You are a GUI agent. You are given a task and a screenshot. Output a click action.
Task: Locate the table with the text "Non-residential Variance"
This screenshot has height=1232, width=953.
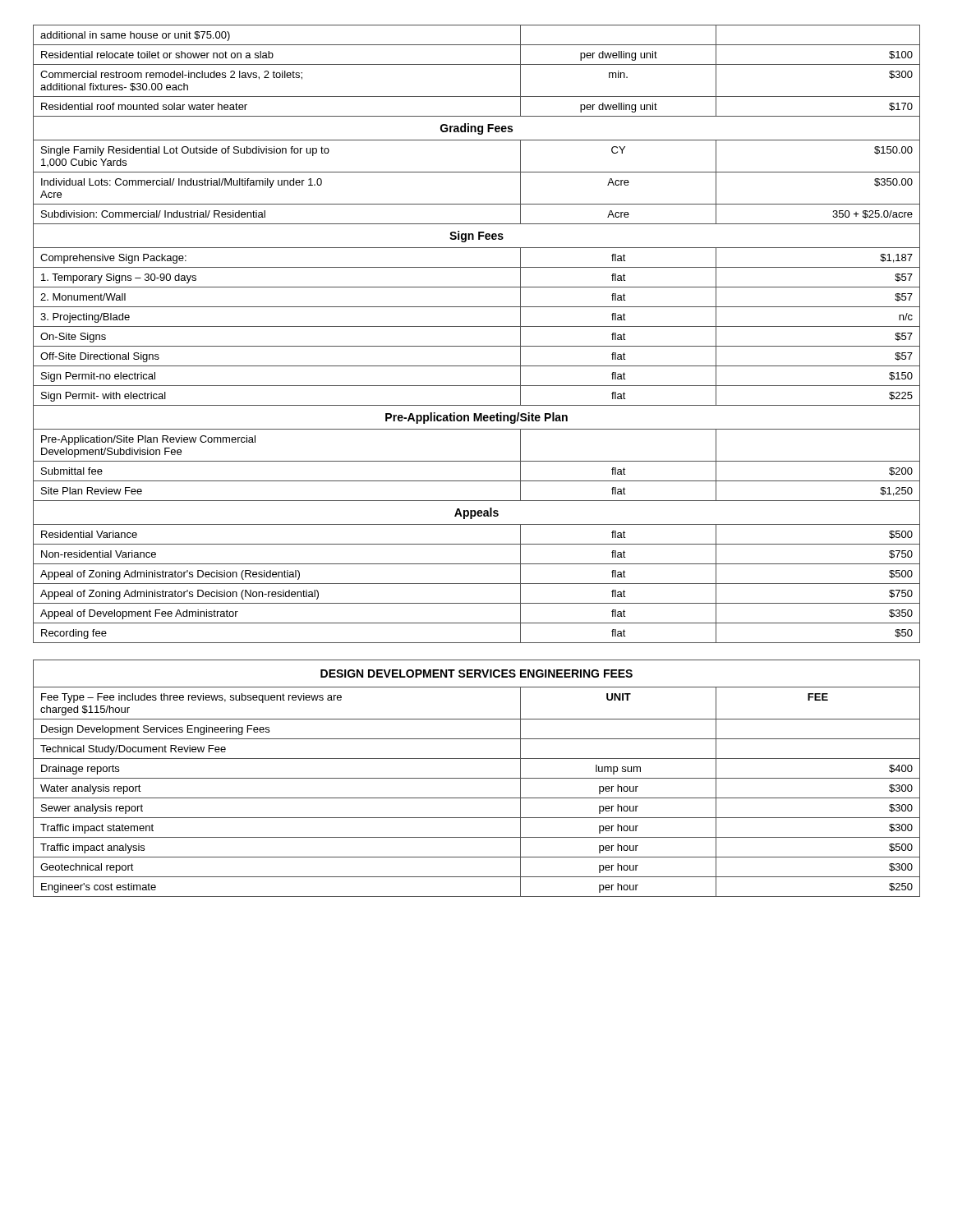(x=476, y=334)
